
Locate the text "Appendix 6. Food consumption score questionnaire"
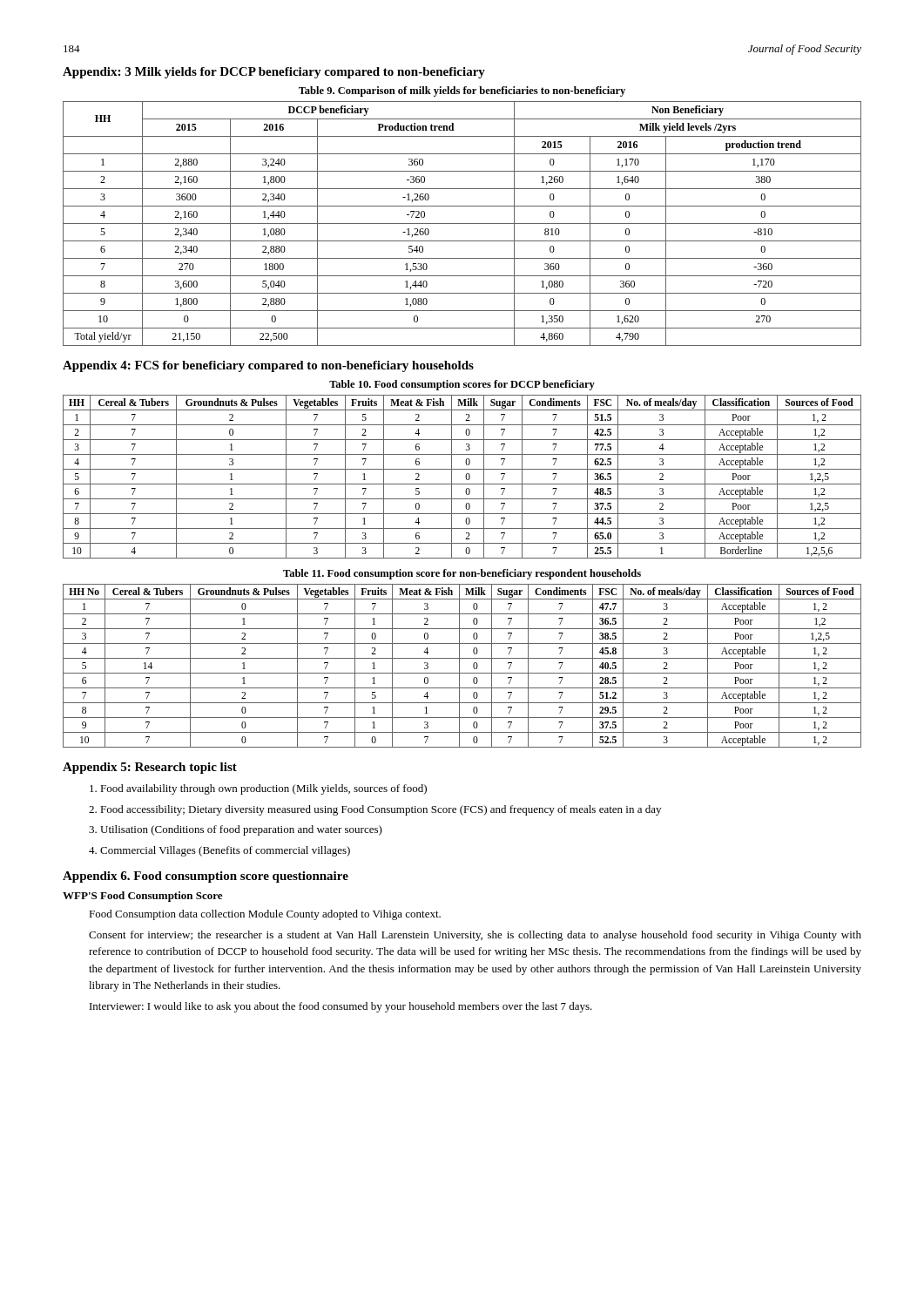click(206, 877)
